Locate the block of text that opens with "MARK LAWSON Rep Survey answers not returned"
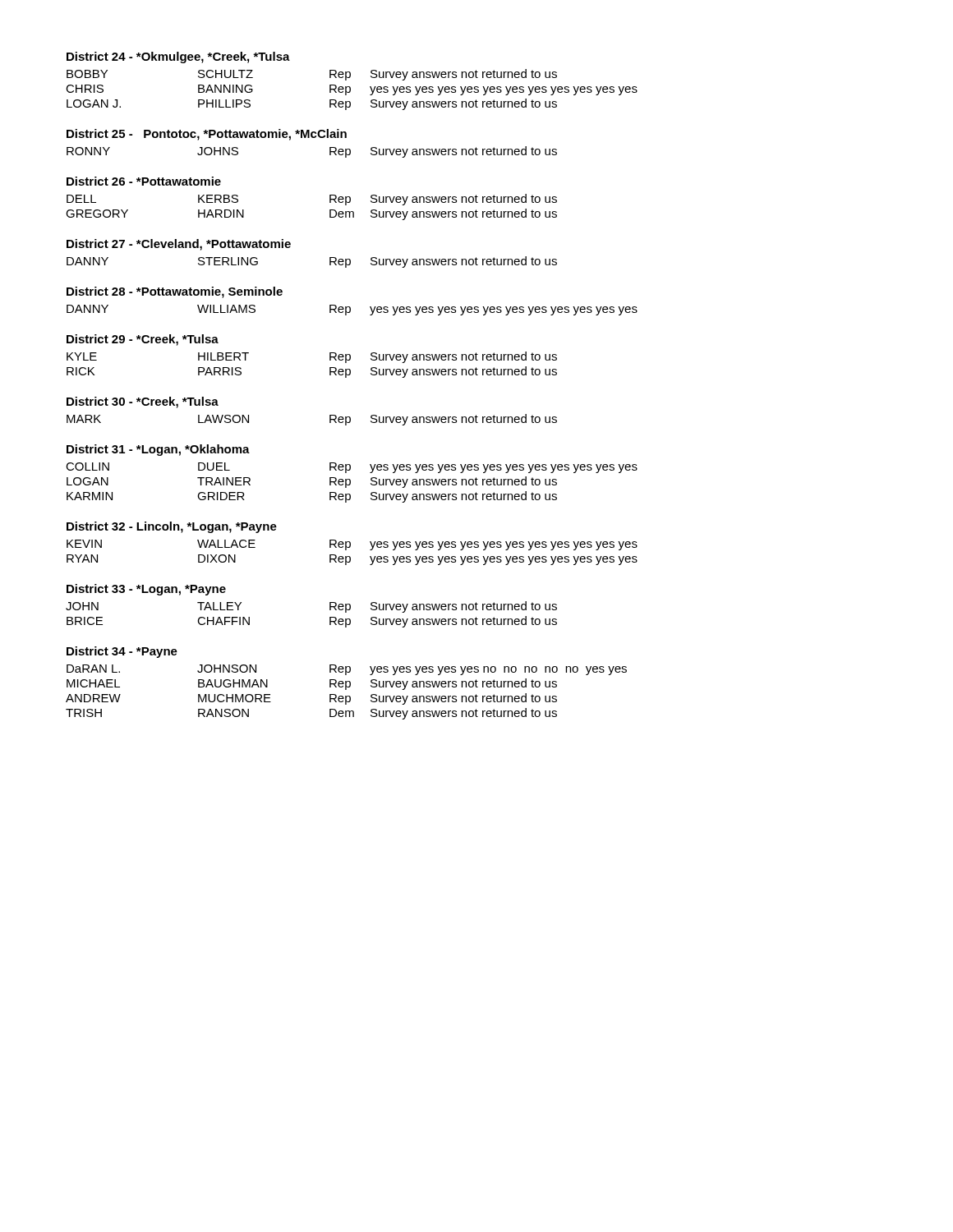This screenshot has width=953, height=1232. [x=476, y=418]
